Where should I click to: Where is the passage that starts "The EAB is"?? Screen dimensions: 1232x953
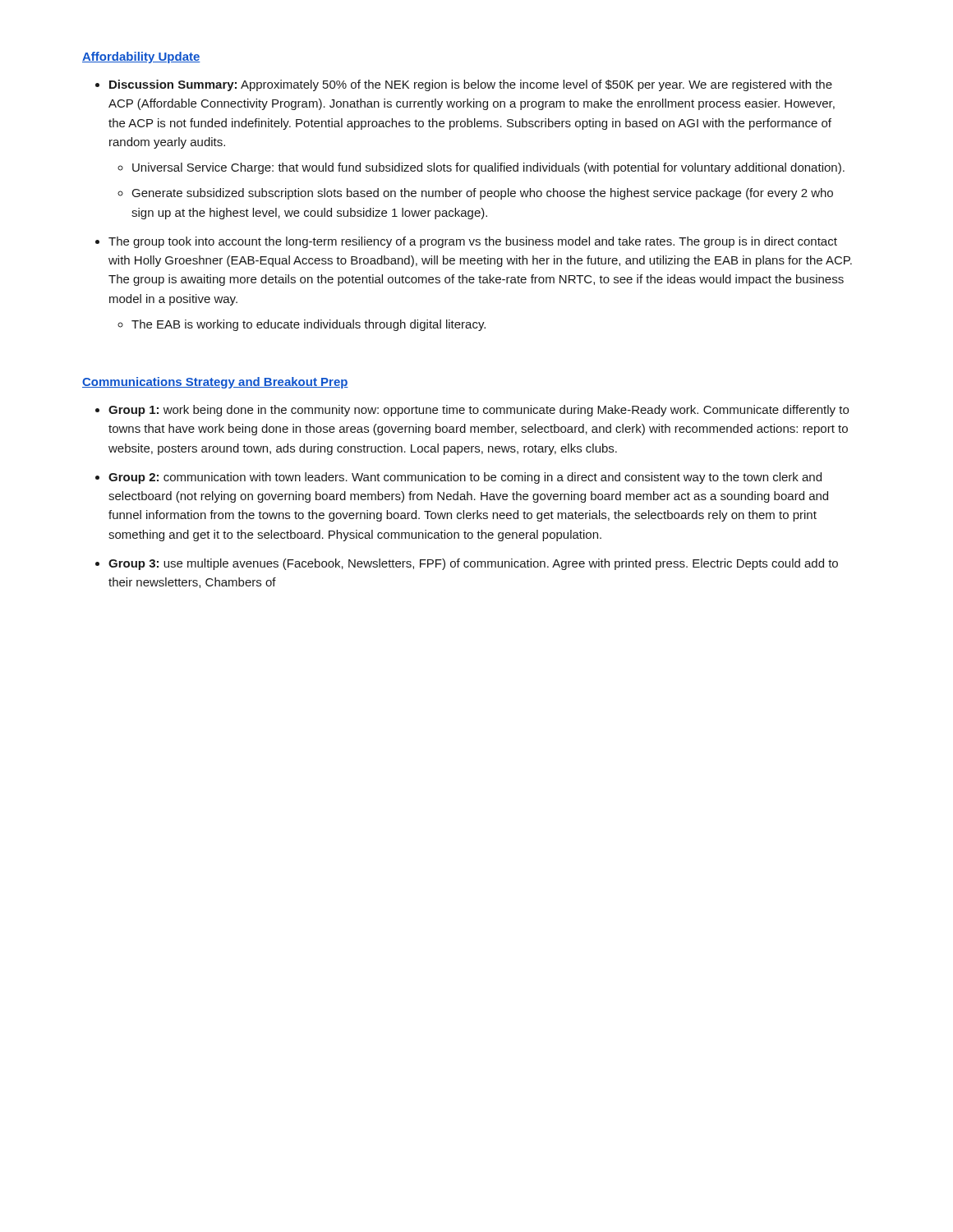pyautogui.click(x=309, y=324)
